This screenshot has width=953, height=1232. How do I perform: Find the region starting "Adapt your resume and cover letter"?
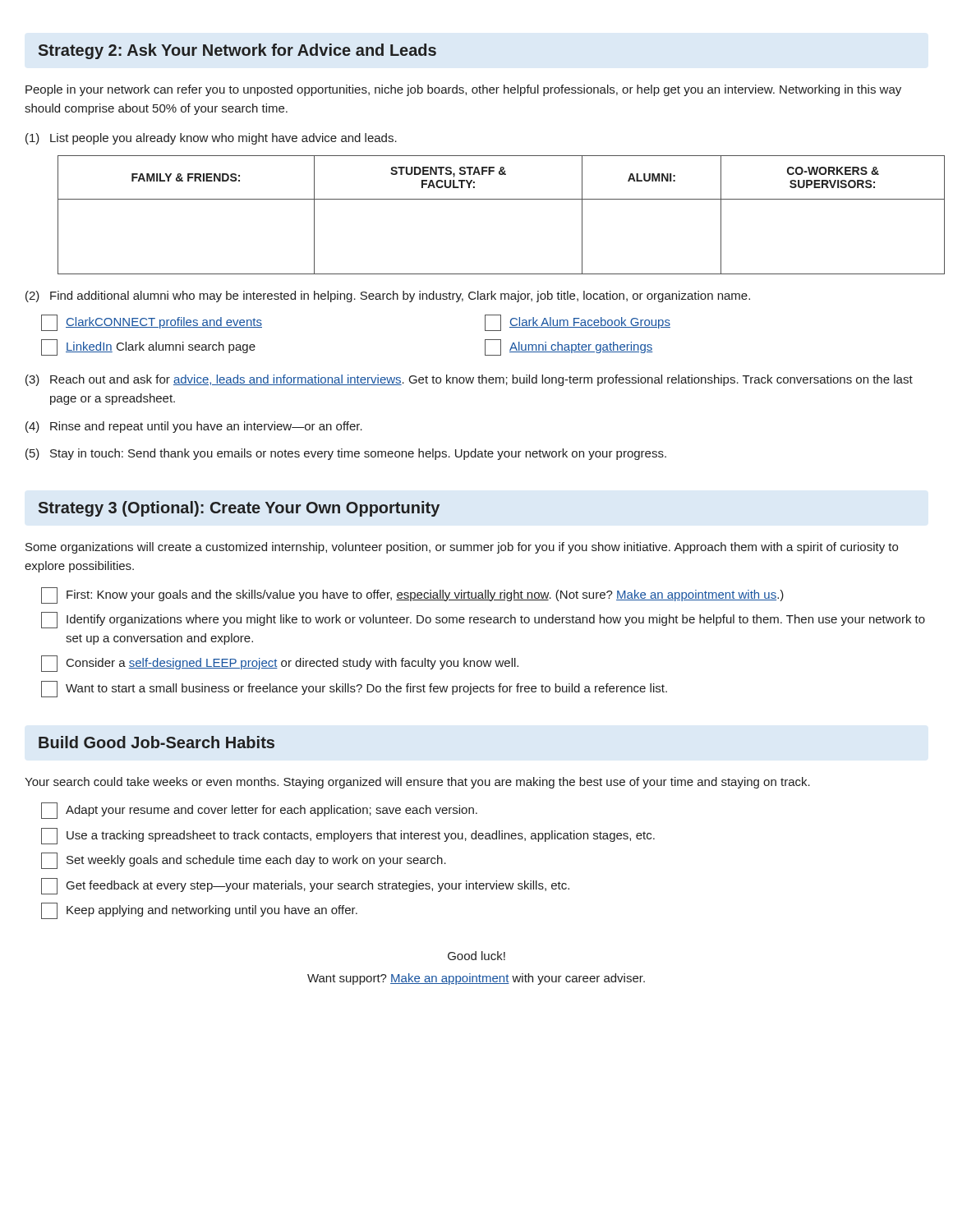pos(260,810)
